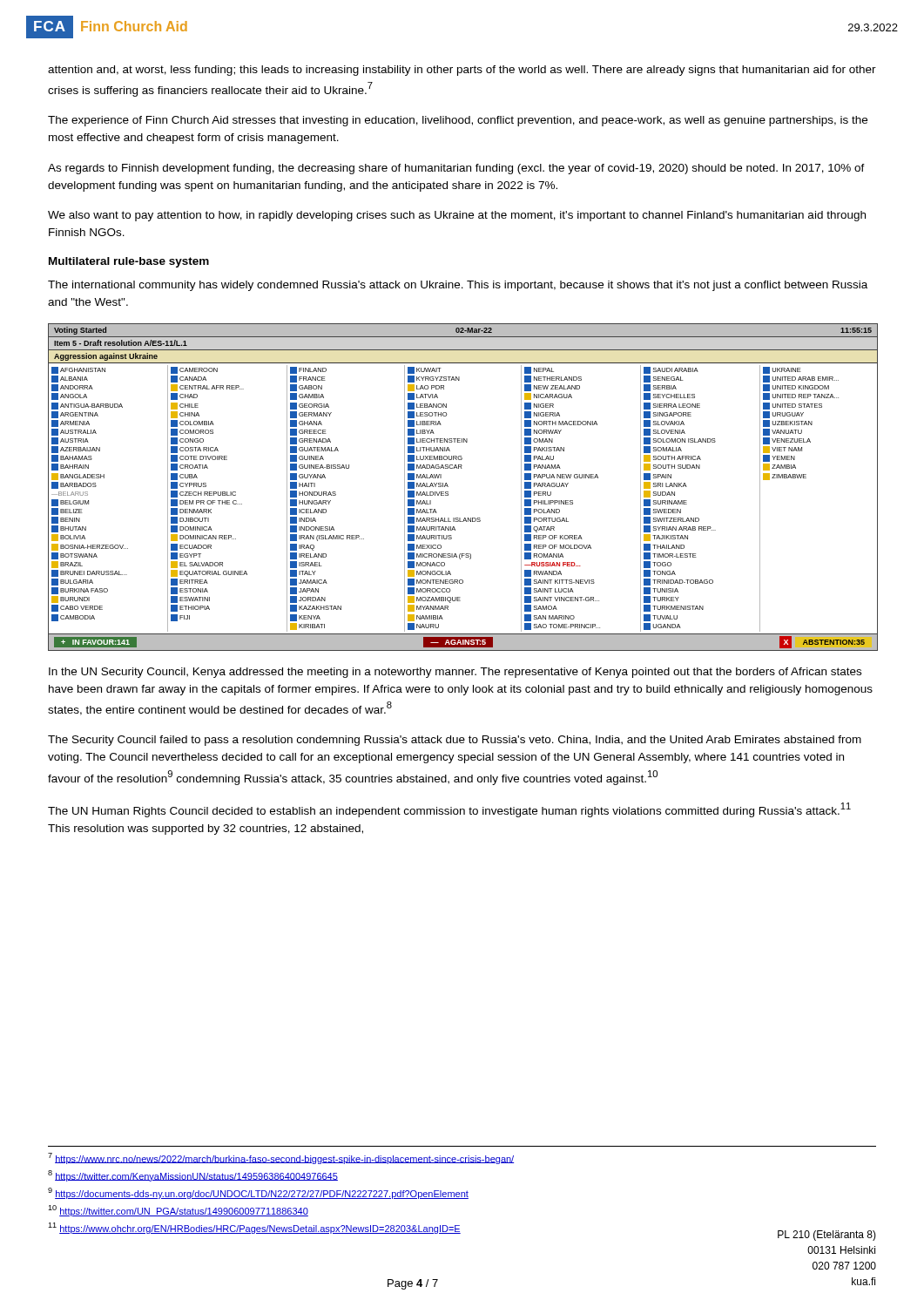Image resolution: width=924 pixels, height=1307 pixels.
Task: Navigate to the passage starting "8 https://twitter.com/KenyaMissionUN/status/1495963864004976645"
Action: (x=193, y=1175)
